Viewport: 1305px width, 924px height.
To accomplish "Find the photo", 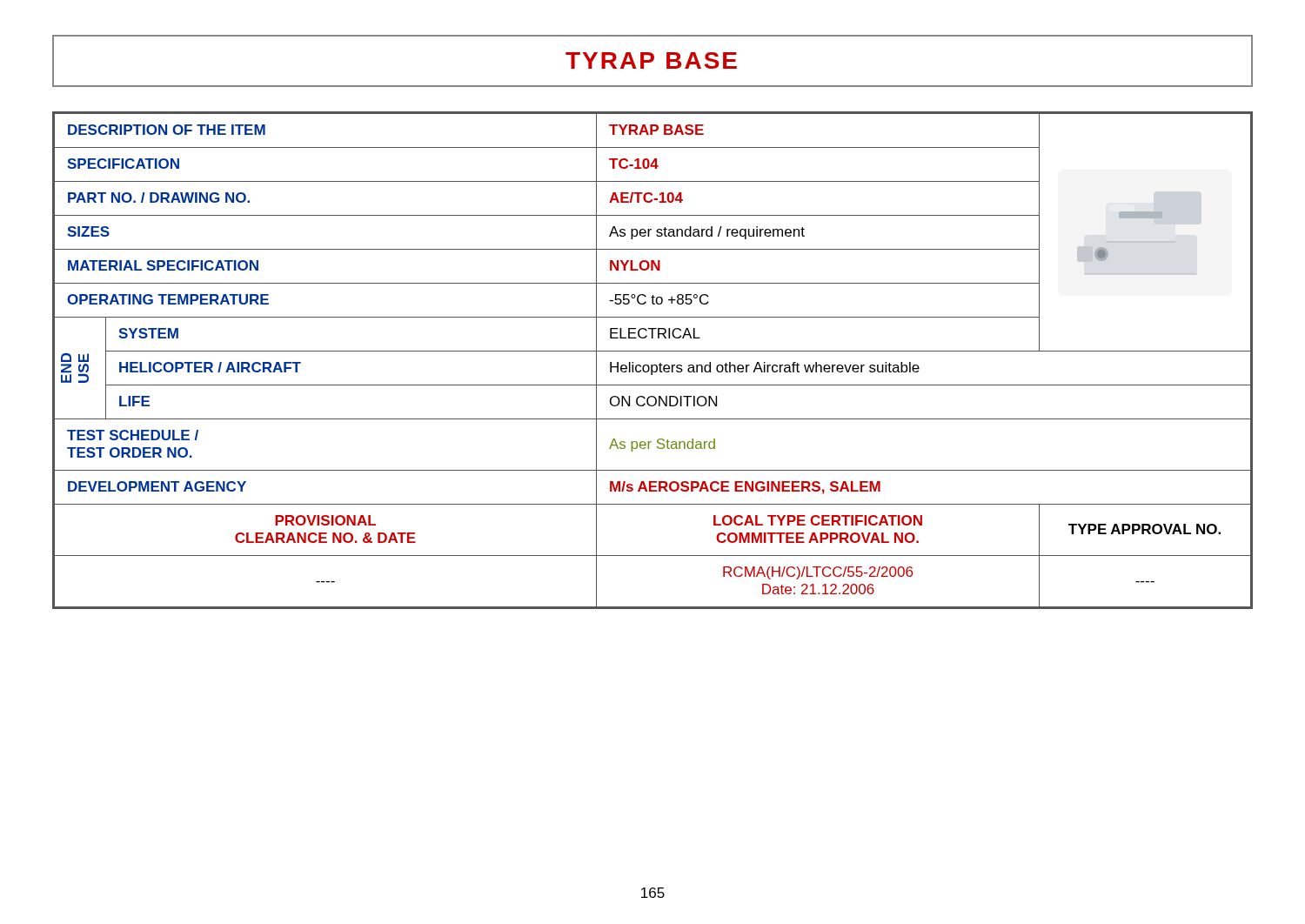I will point(1145,232).
